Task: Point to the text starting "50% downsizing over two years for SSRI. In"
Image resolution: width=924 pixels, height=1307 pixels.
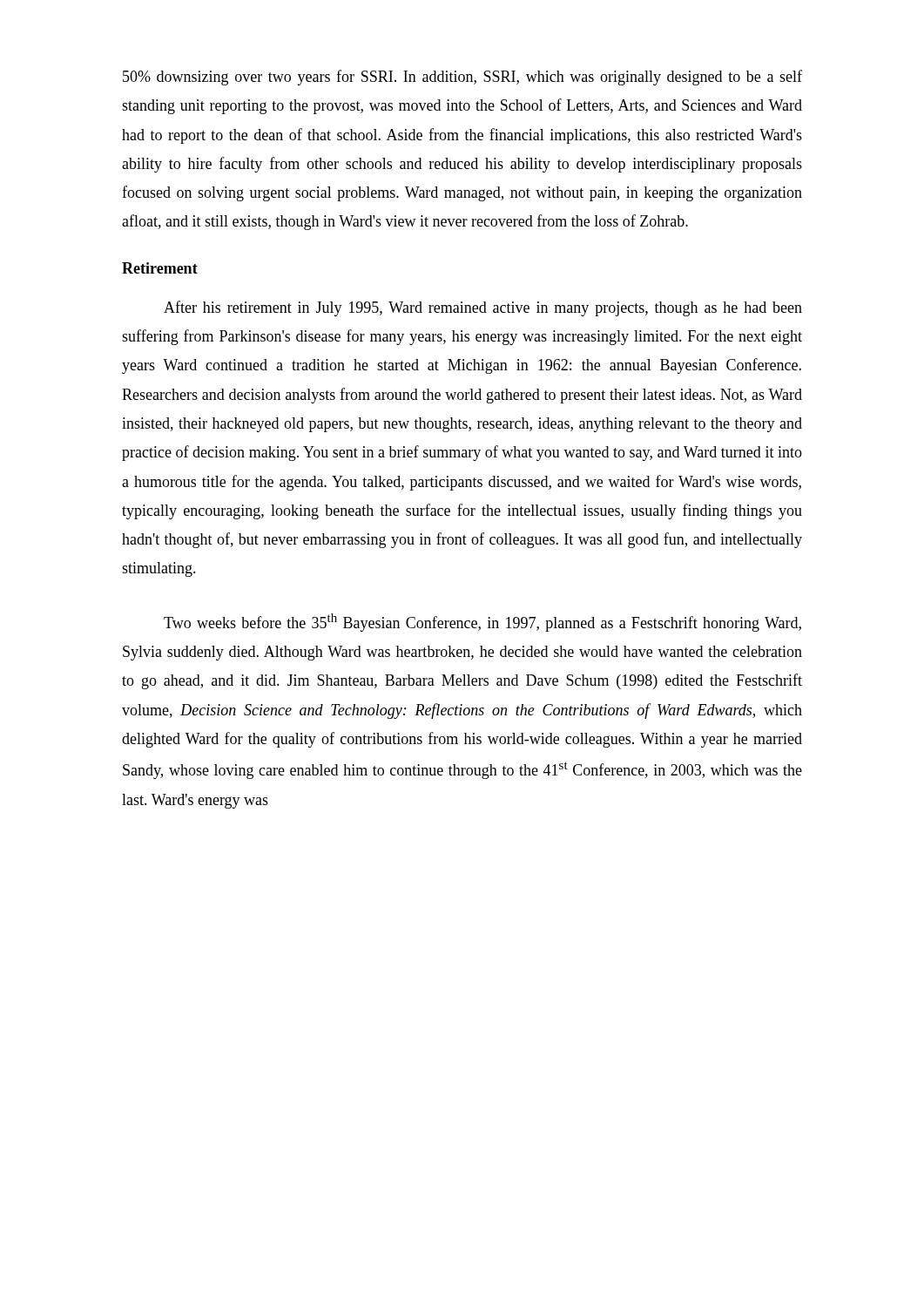Action: click(x=462, y=149)
